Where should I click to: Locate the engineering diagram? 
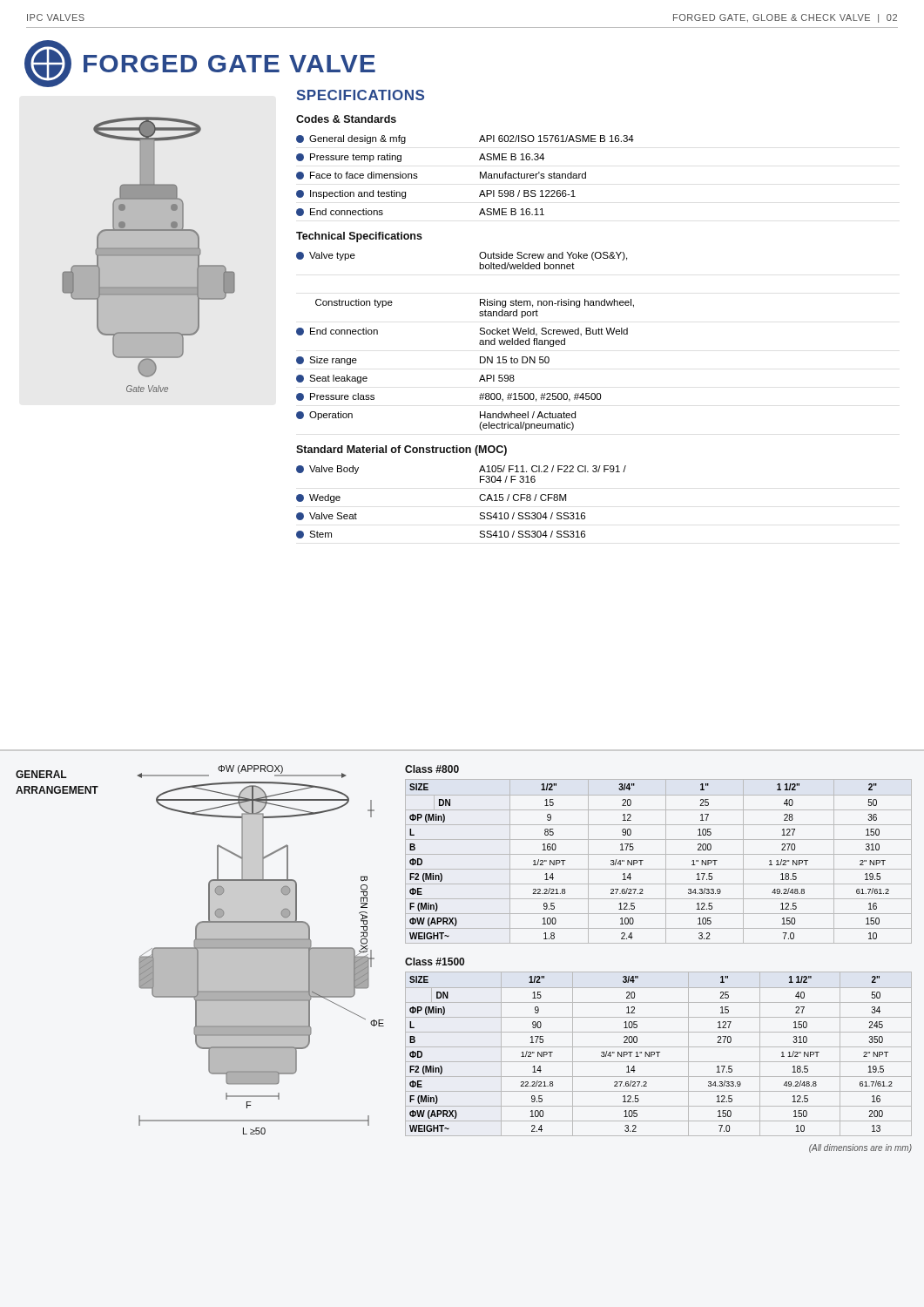(x=253, y=1024)
